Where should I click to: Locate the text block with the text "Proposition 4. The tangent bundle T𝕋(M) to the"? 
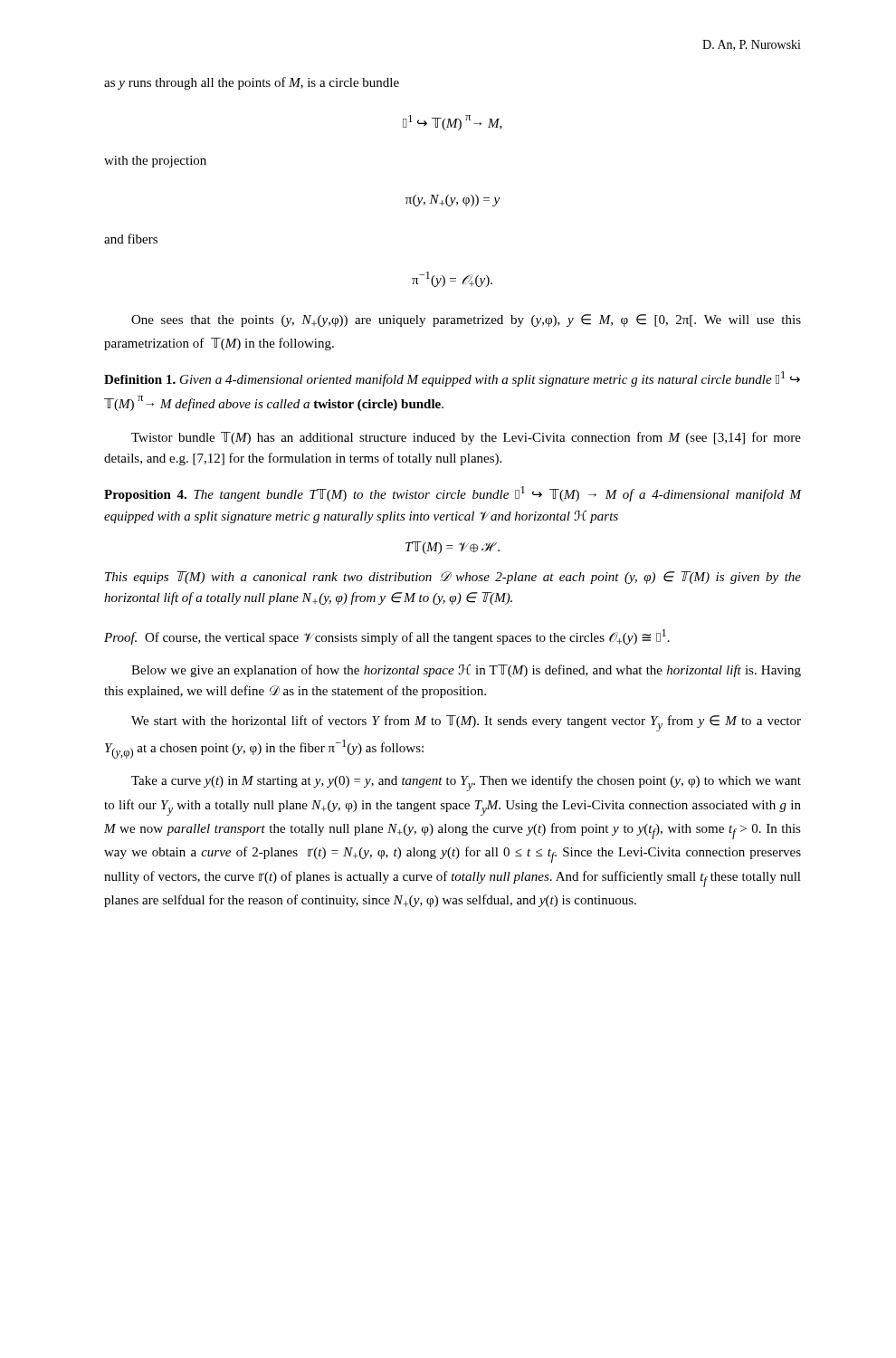tap(453, 503)
